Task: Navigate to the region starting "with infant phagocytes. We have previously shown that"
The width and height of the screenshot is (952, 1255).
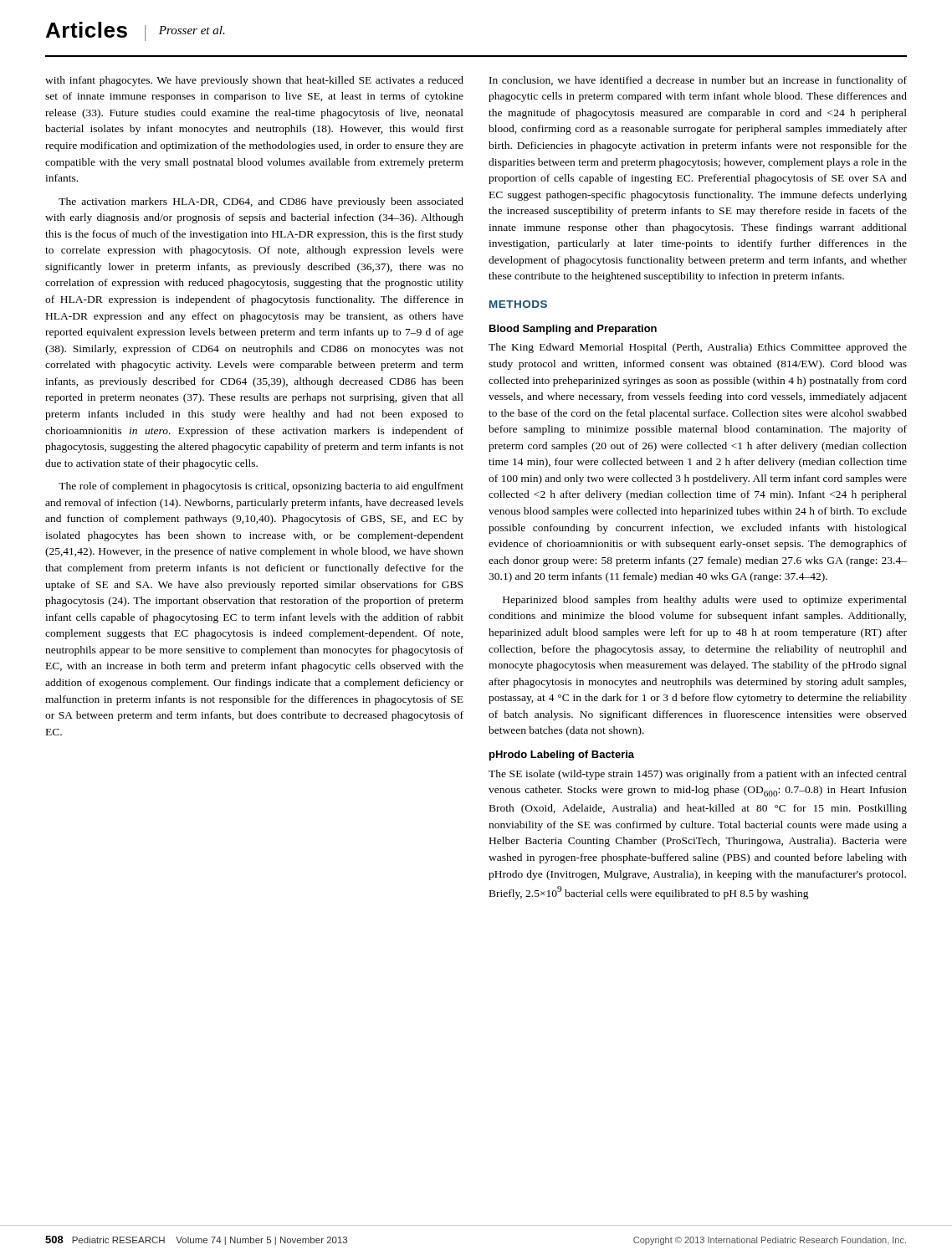Action: (x=254, y=129)
